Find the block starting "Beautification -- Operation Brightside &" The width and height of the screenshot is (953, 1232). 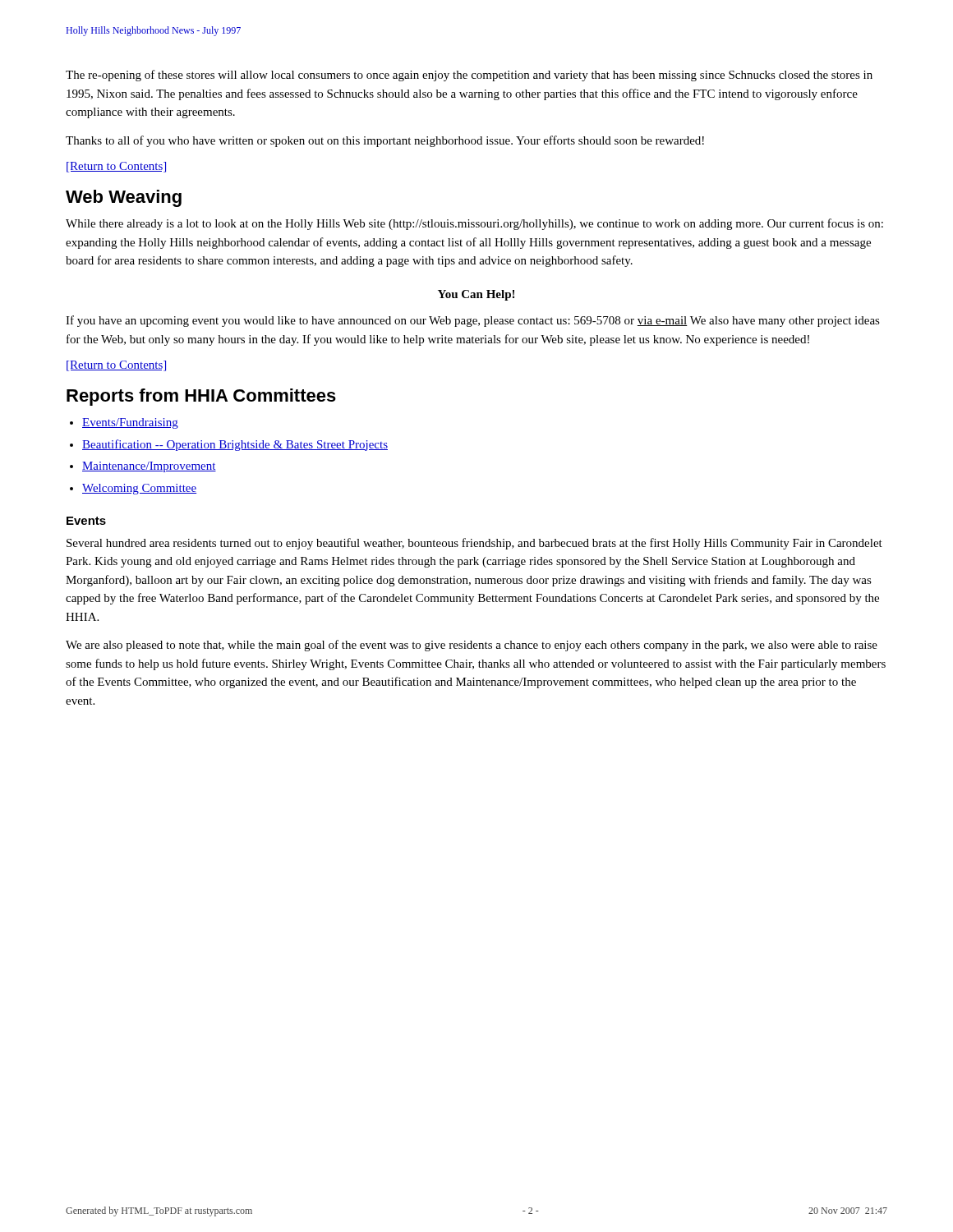click(x=235, y=444)
